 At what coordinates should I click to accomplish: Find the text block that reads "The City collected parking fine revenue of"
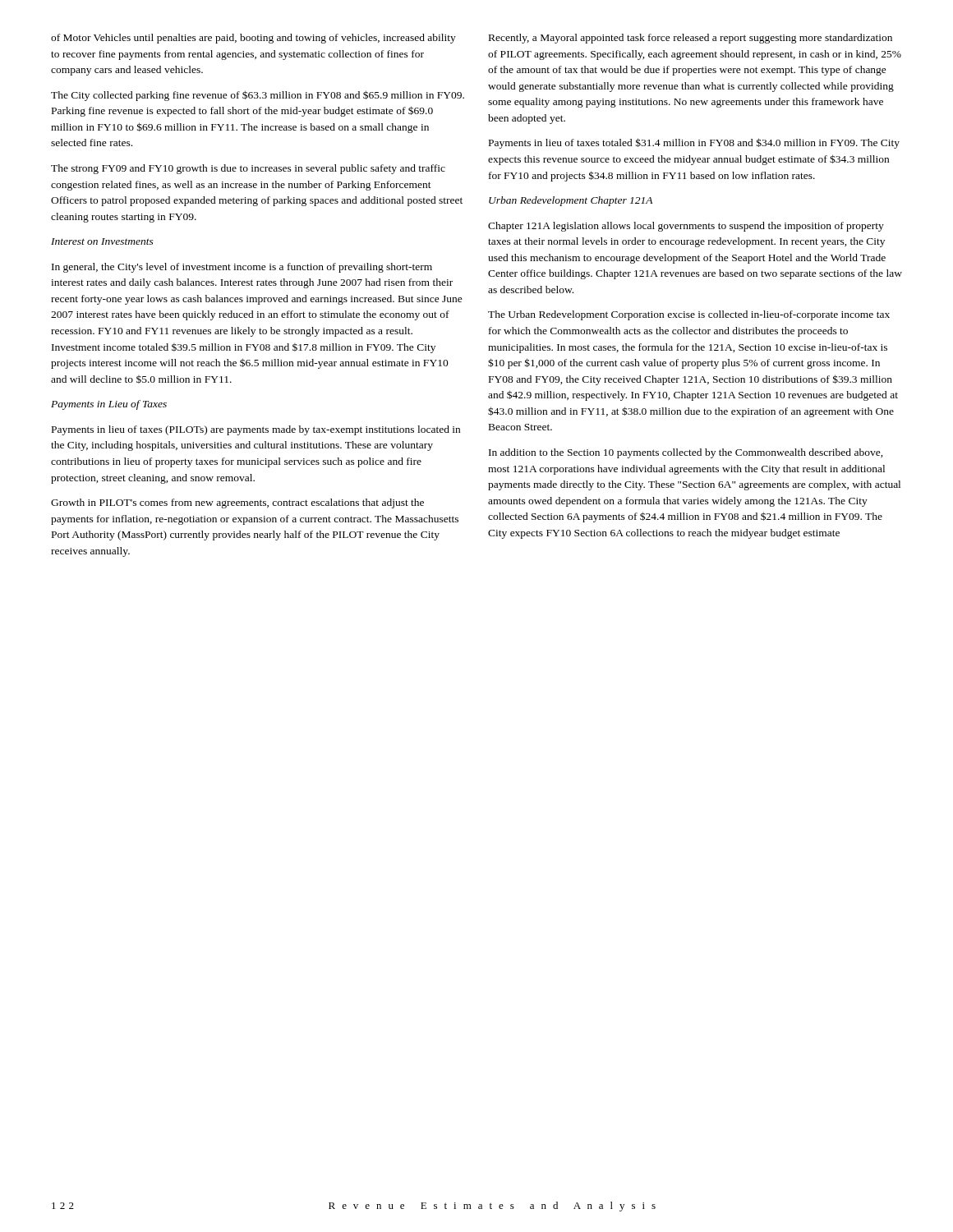pyautogui.click(x=258, y=119)
